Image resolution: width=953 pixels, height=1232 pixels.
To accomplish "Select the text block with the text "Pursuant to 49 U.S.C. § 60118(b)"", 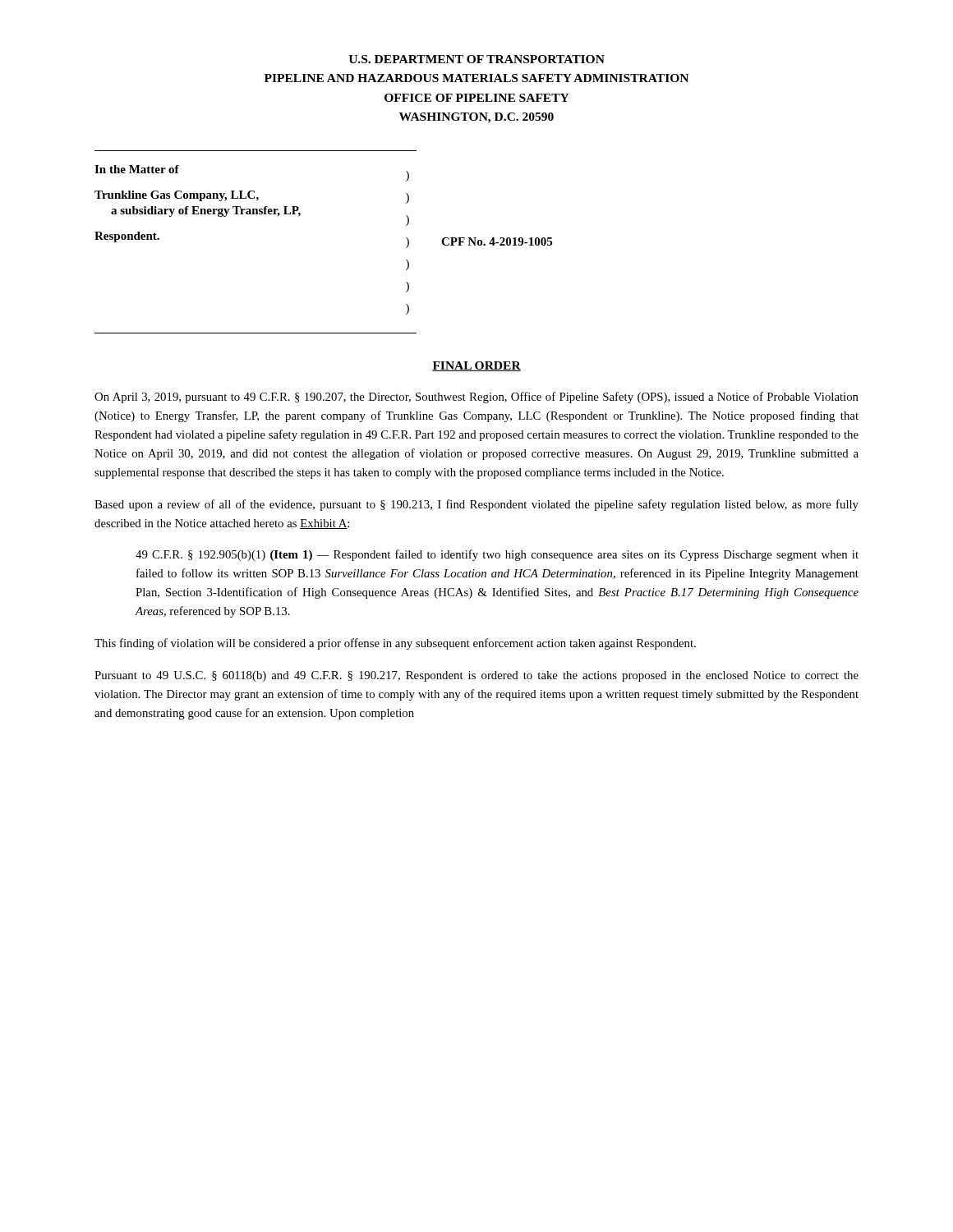I will tap(476, 694).
